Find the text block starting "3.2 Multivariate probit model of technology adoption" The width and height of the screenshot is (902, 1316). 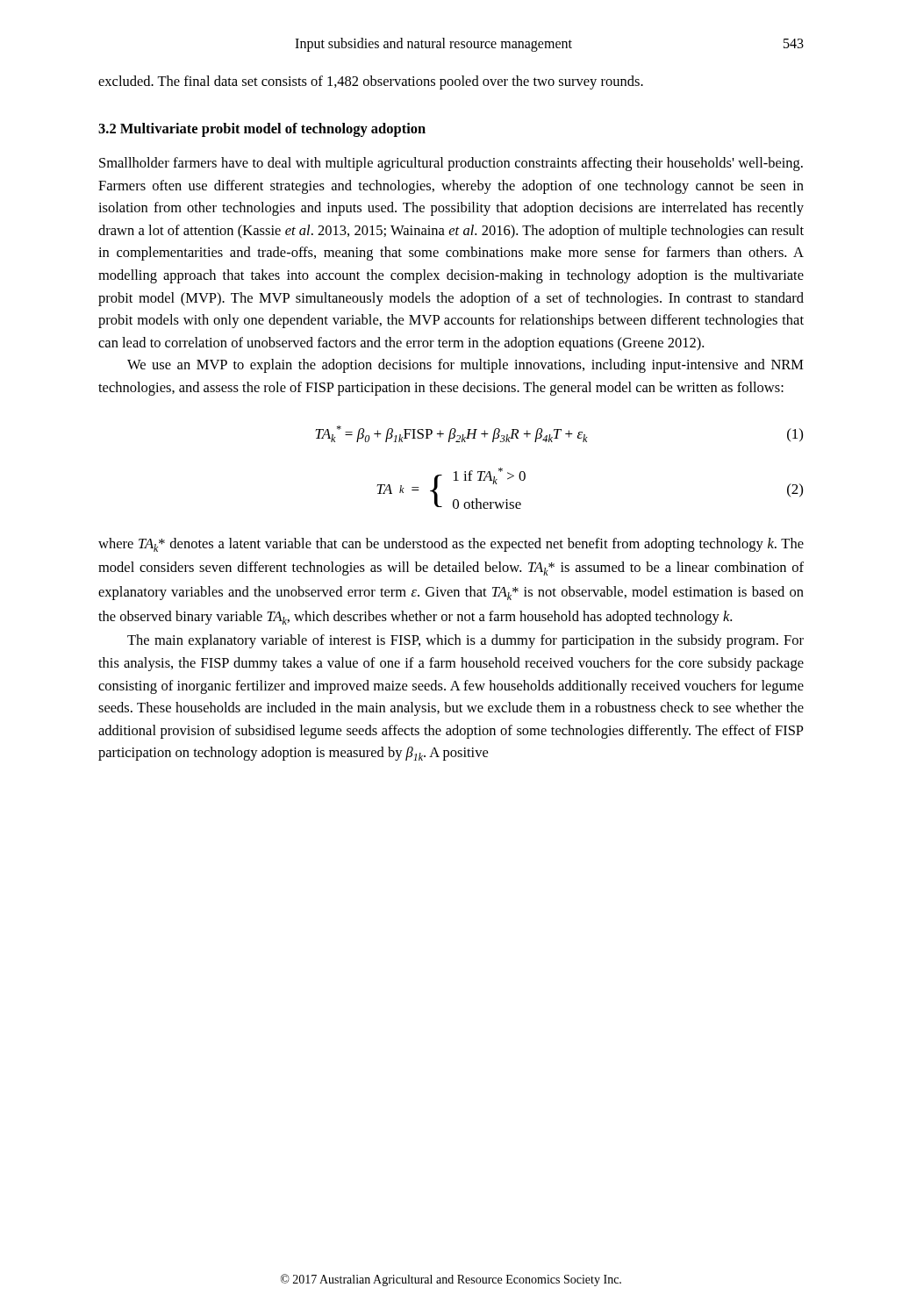click(x=262, y=128)
